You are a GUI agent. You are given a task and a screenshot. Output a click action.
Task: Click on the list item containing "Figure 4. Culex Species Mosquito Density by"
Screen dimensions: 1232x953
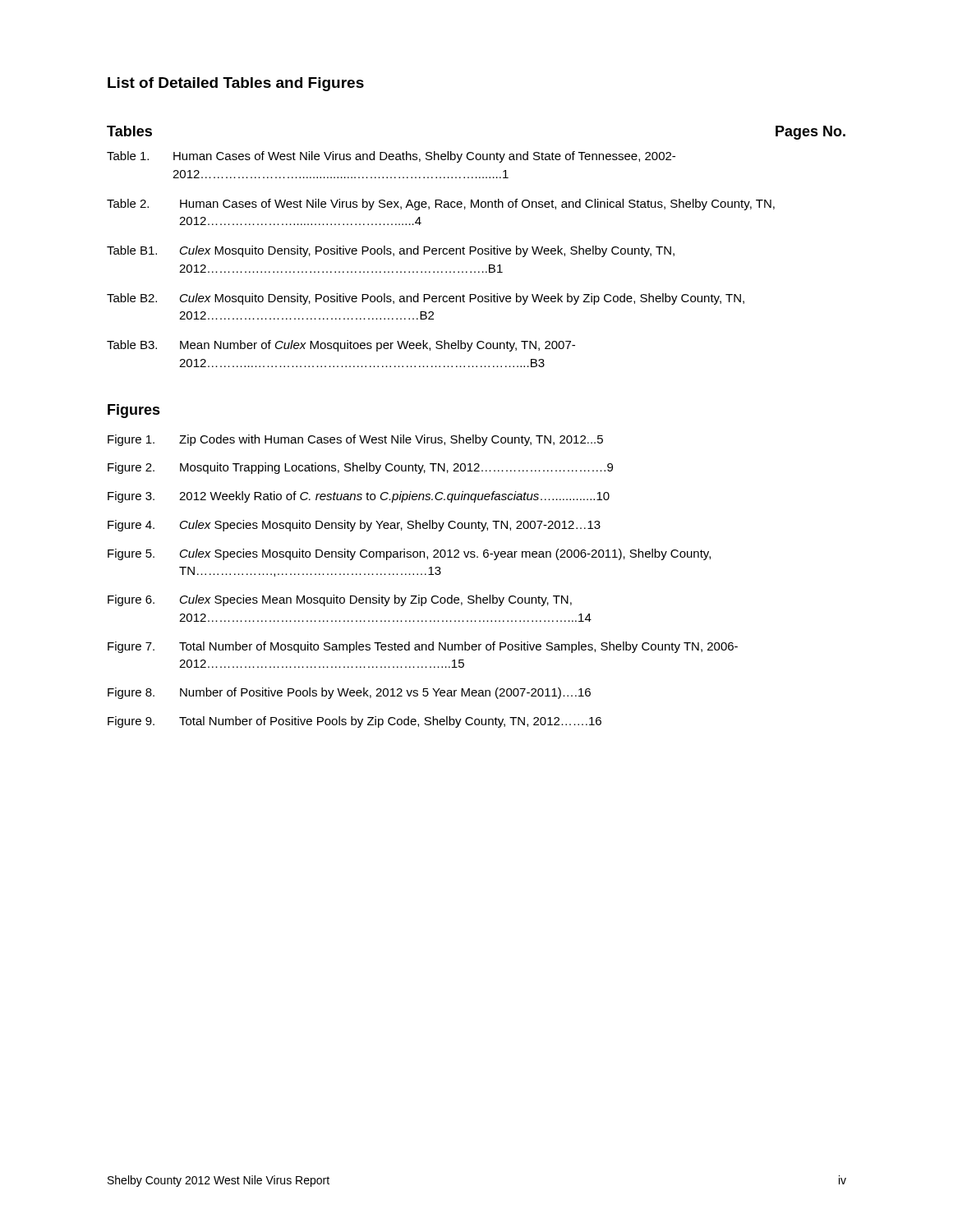(476, 525)
